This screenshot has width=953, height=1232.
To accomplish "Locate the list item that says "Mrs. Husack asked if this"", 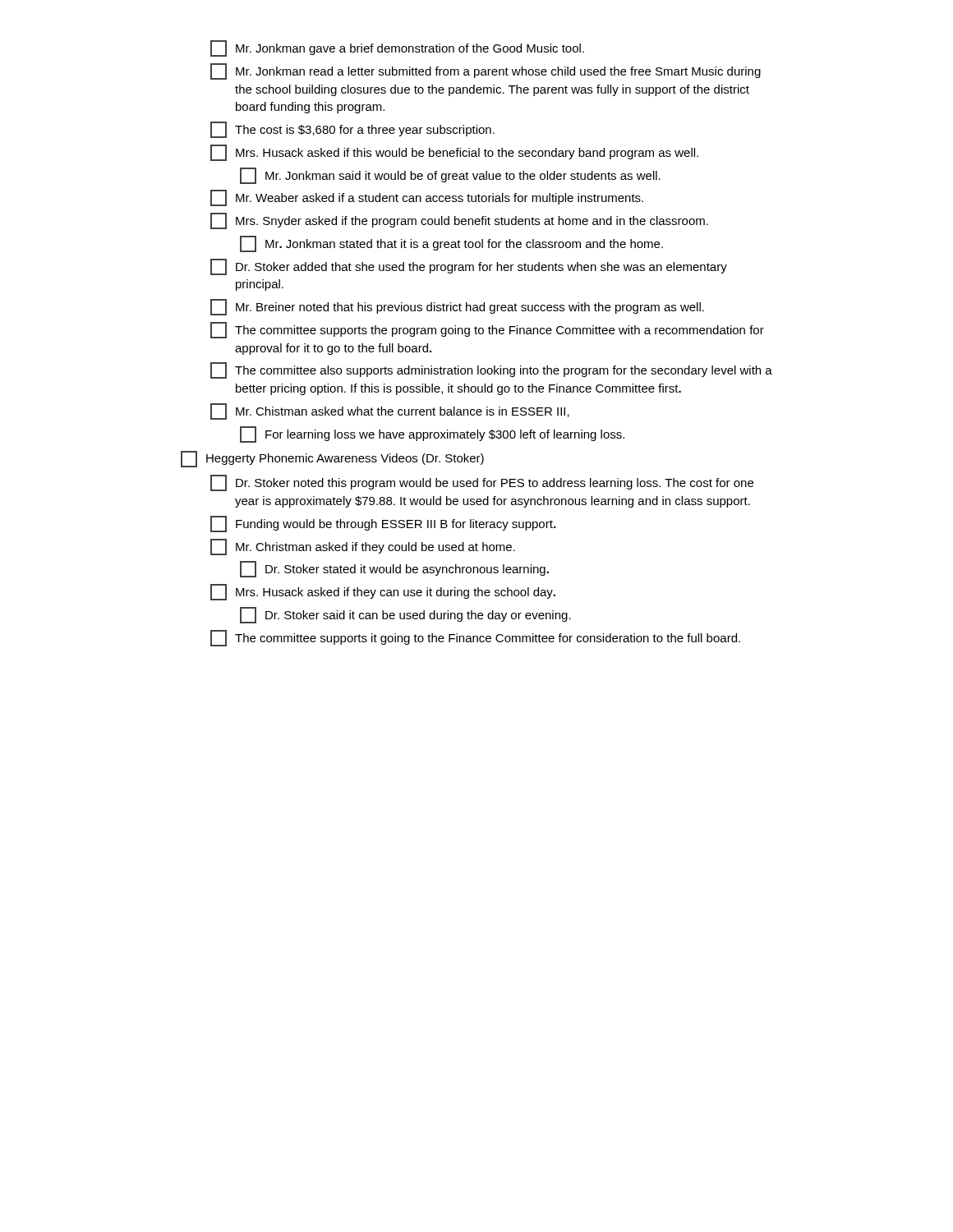I will pyautogui.click(x=491, y=152).
